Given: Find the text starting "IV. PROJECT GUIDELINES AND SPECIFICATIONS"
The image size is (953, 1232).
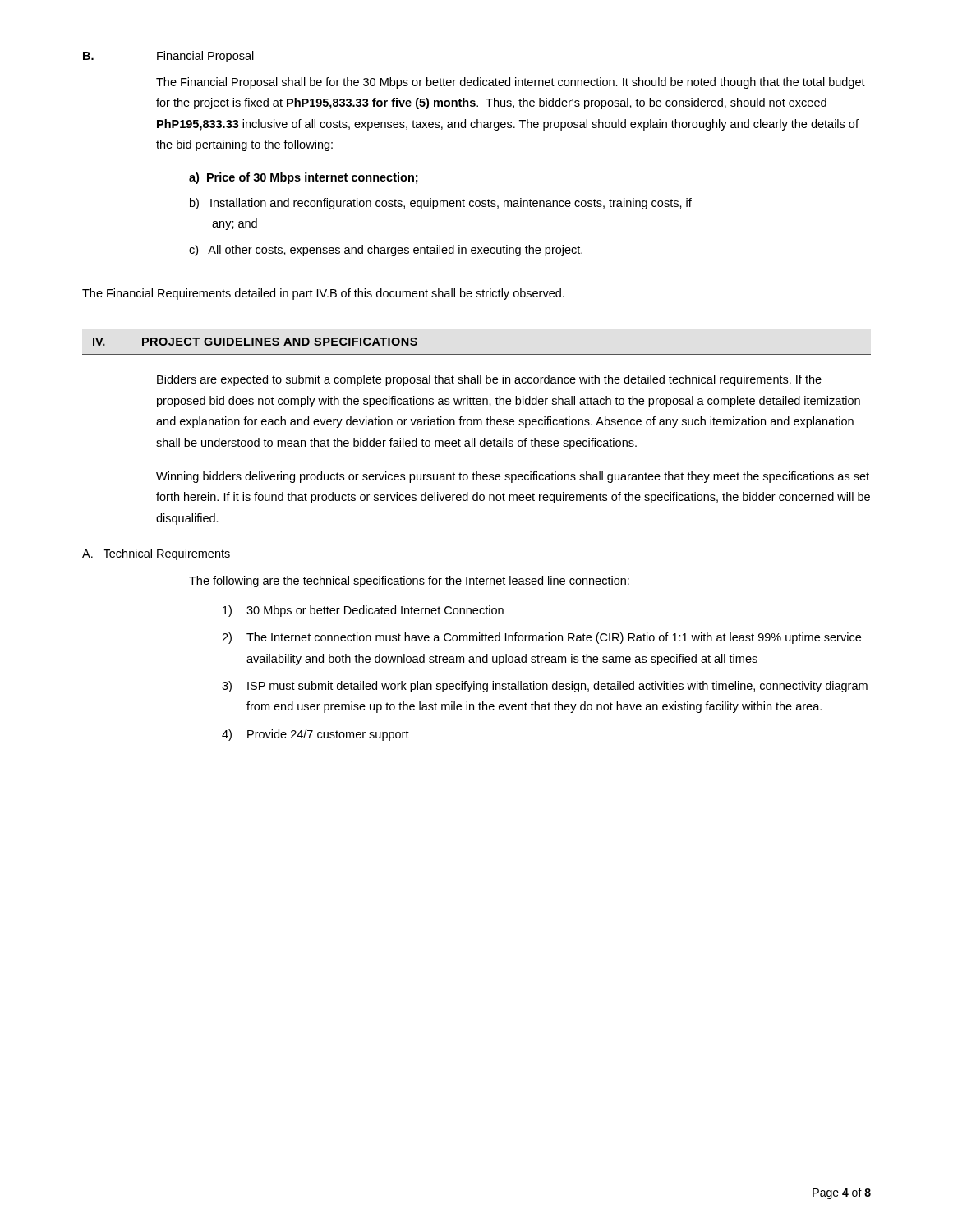Looking at the screenshot, I should click(x=255, y=342).
